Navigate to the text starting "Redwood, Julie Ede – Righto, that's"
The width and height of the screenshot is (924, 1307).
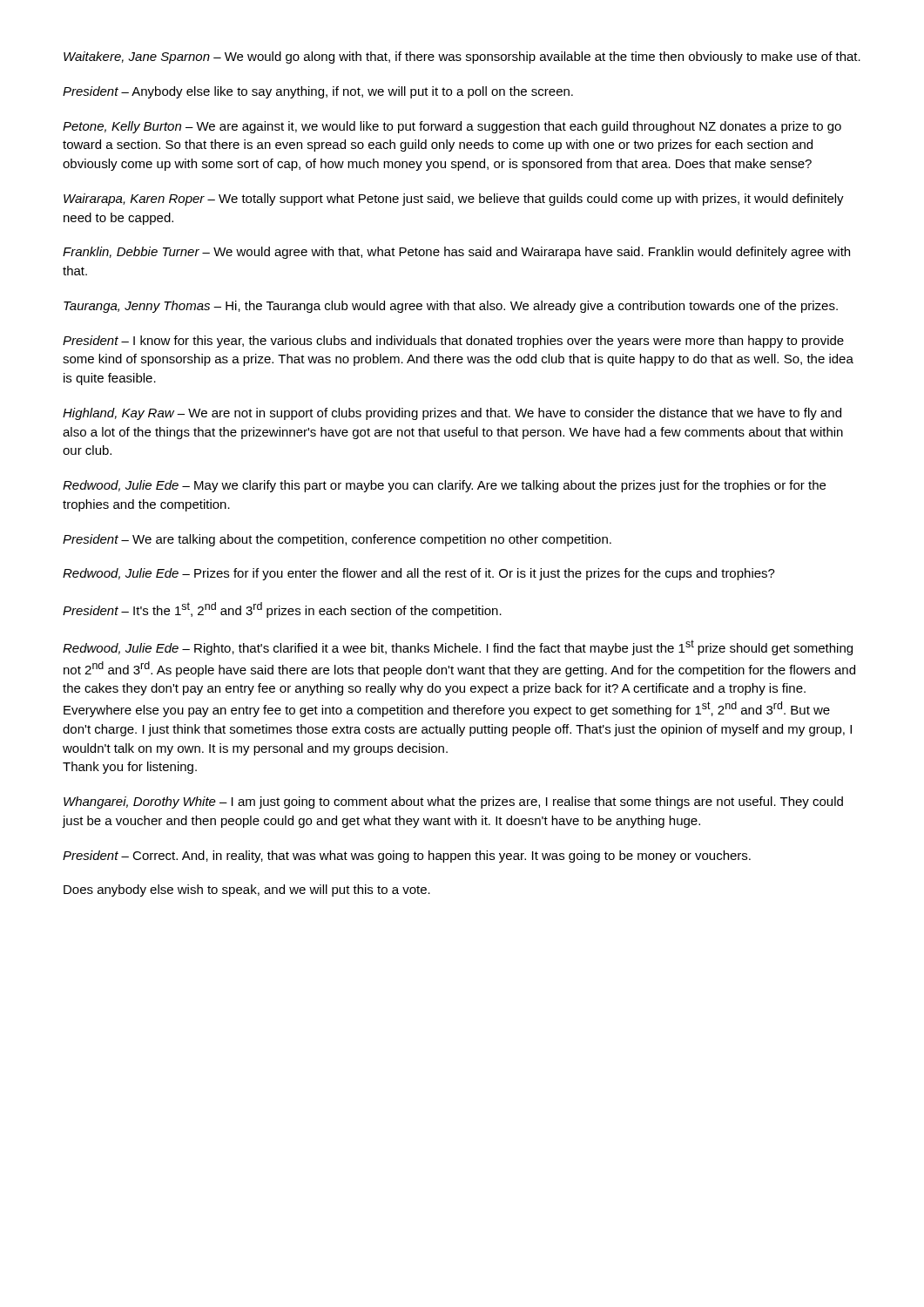coord(459,706)
